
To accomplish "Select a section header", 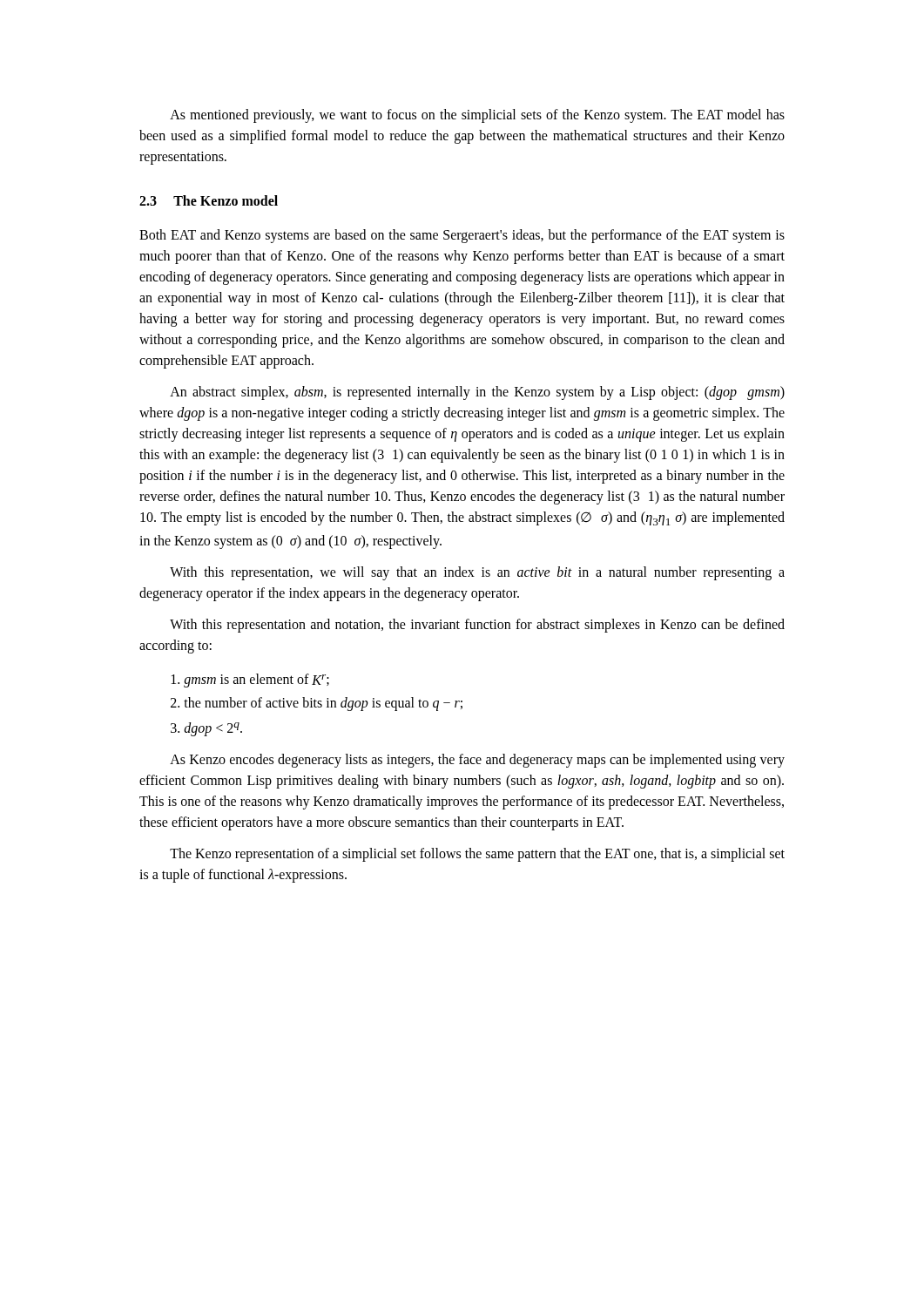I will 209,201.
